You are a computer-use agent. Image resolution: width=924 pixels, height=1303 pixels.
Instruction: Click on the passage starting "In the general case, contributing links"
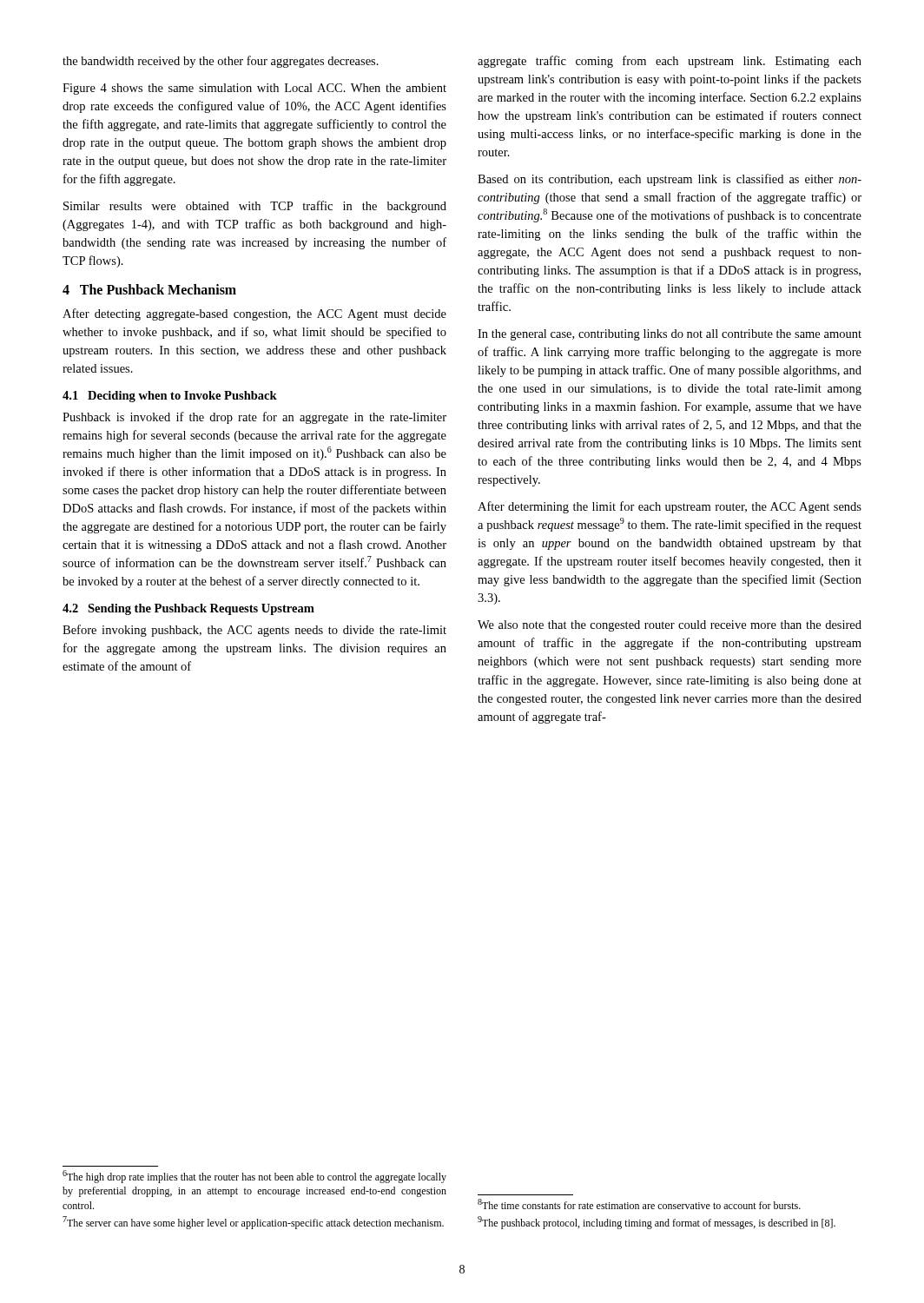670,407
